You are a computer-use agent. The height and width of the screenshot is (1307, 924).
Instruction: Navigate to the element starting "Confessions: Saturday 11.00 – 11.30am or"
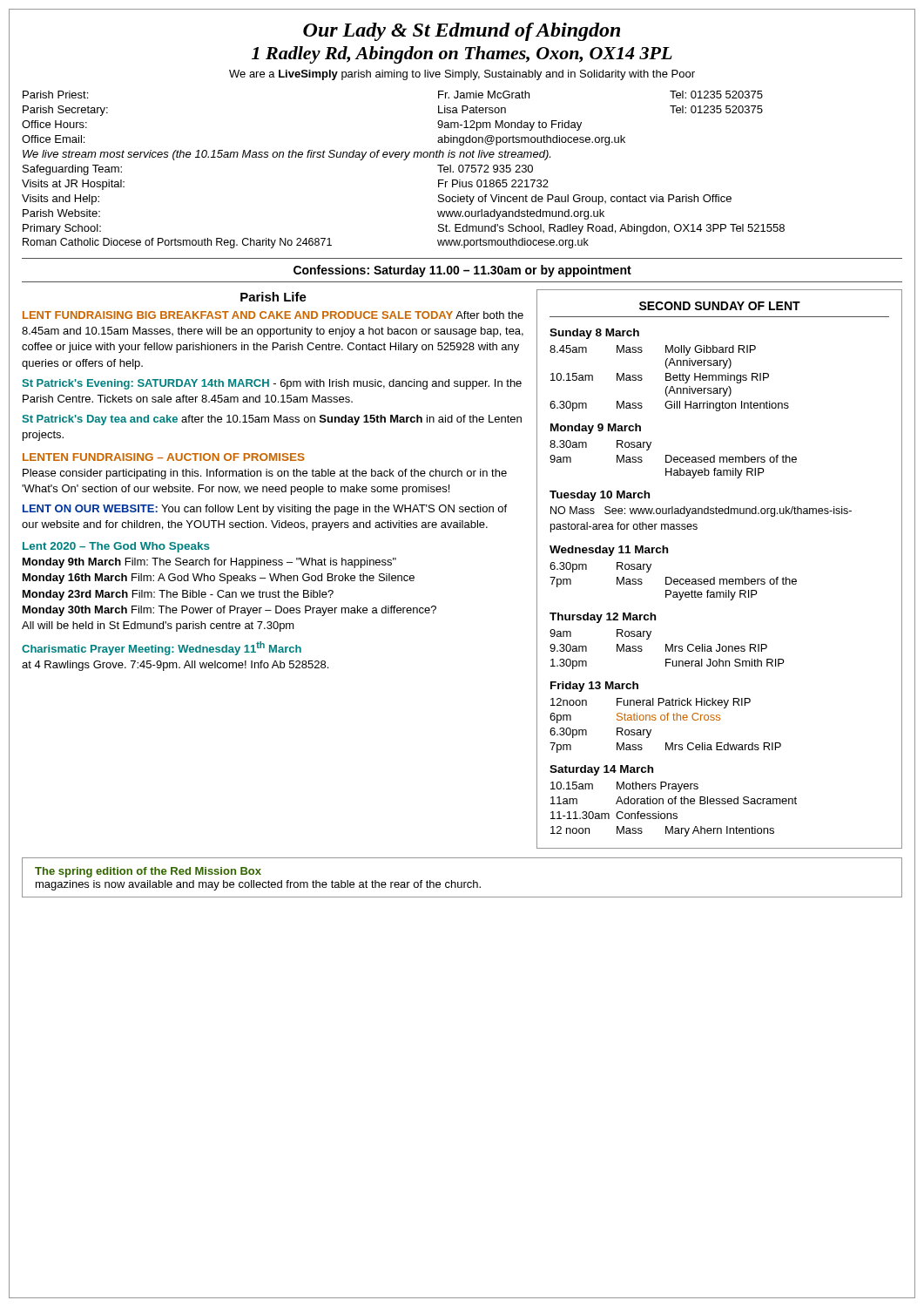point(462,270)
